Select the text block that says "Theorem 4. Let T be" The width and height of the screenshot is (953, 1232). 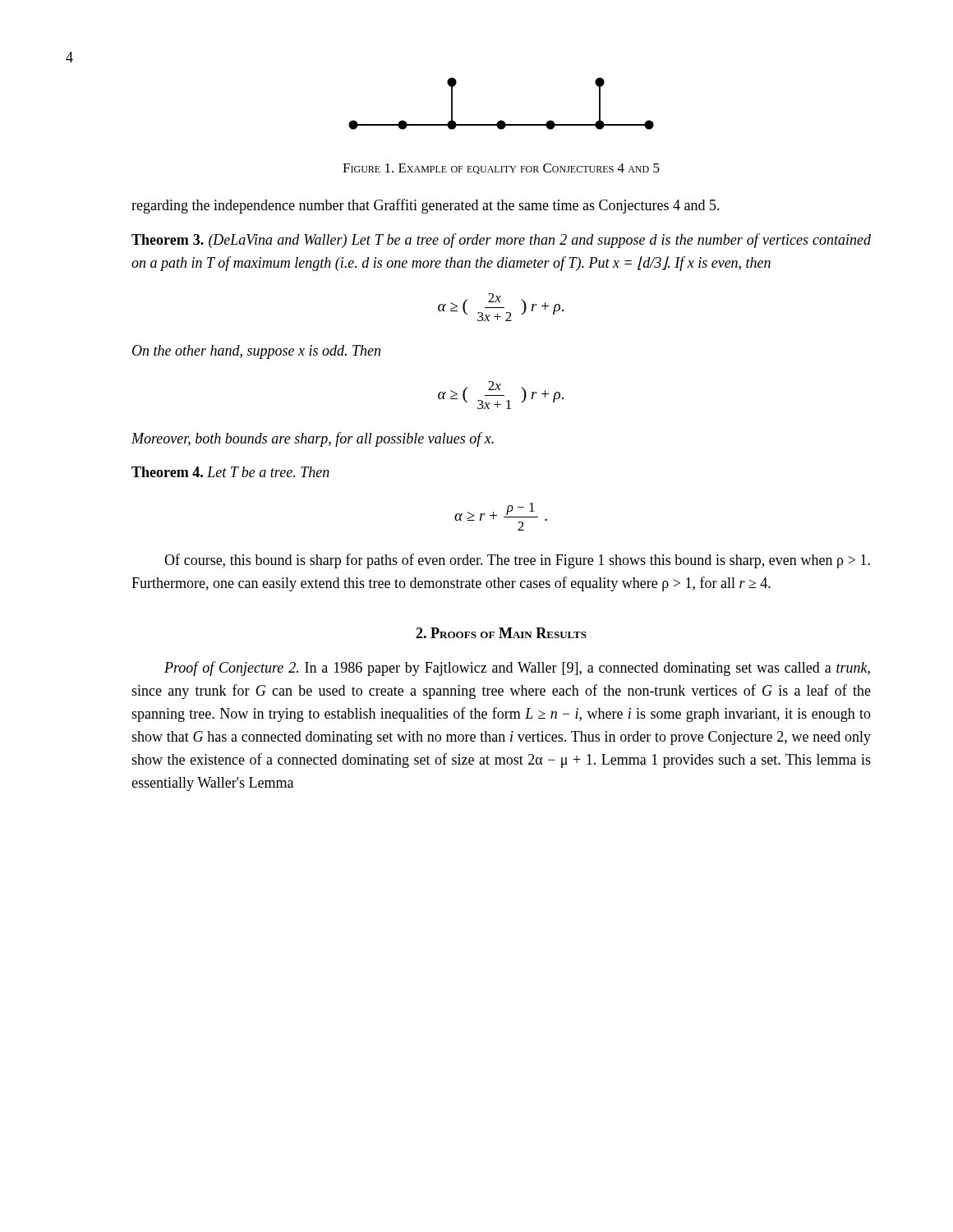click(230, 473)
